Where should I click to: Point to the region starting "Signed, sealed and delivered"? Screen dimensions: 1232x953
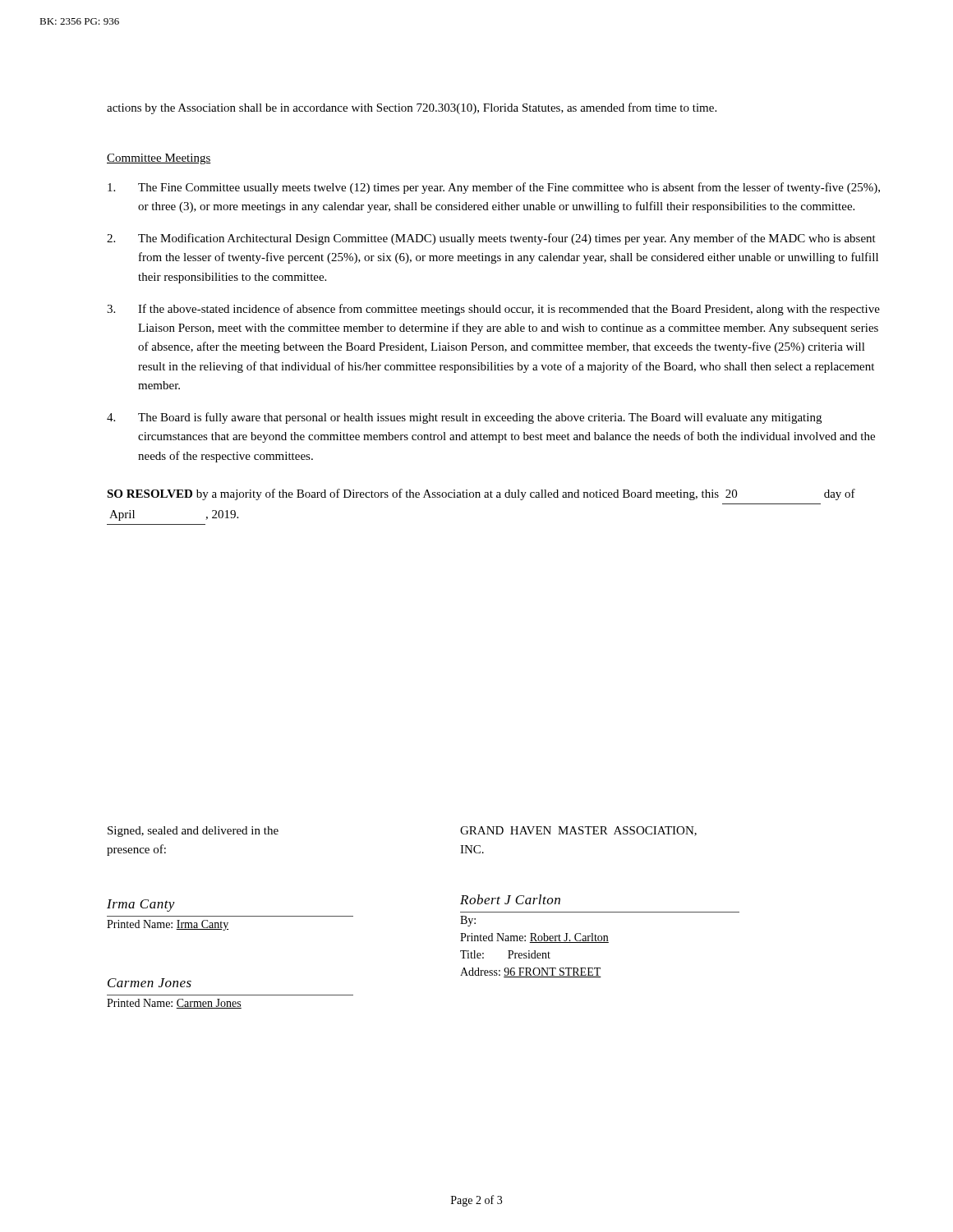click(x=193, y=840)
